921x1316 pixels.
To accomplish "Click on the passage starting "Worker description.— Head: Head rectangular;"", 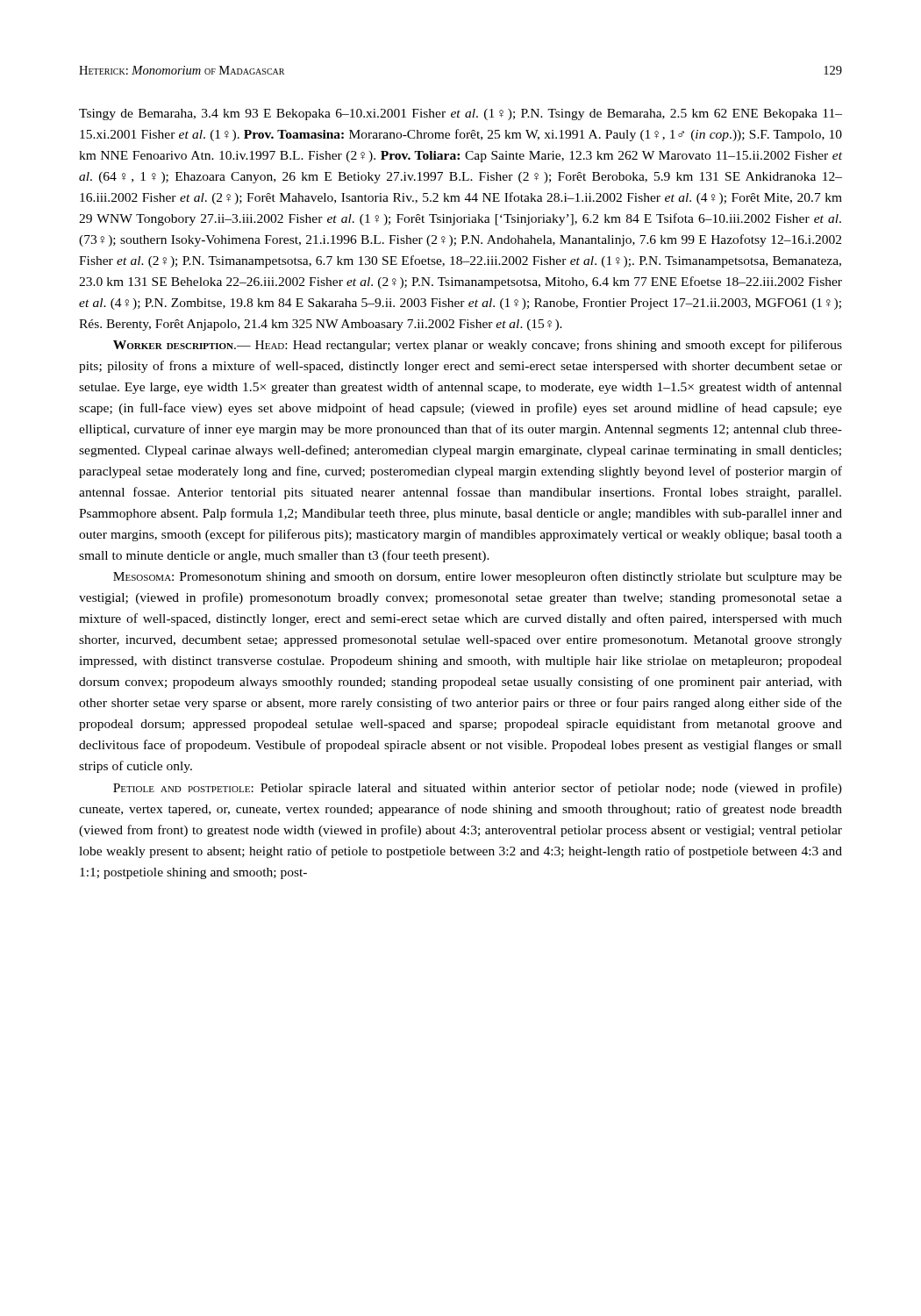I will click(x=460, y=450).
